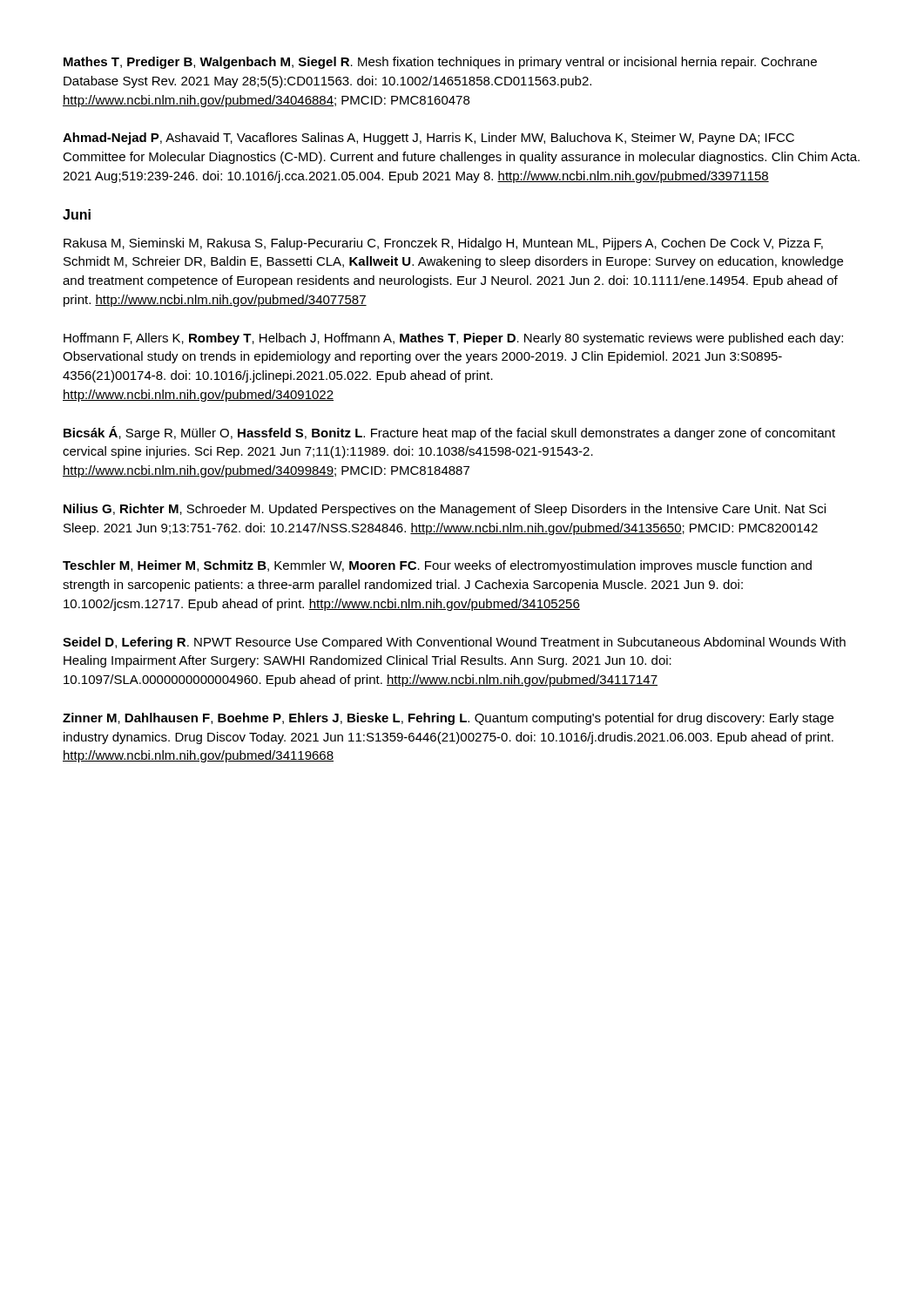This screenshot has width=924, height=1307.
Task: Locate the region starting "Nilius G, Richter M, Schroeder M. Updated"
Action: pyautogui.click(x=445, y=518)
